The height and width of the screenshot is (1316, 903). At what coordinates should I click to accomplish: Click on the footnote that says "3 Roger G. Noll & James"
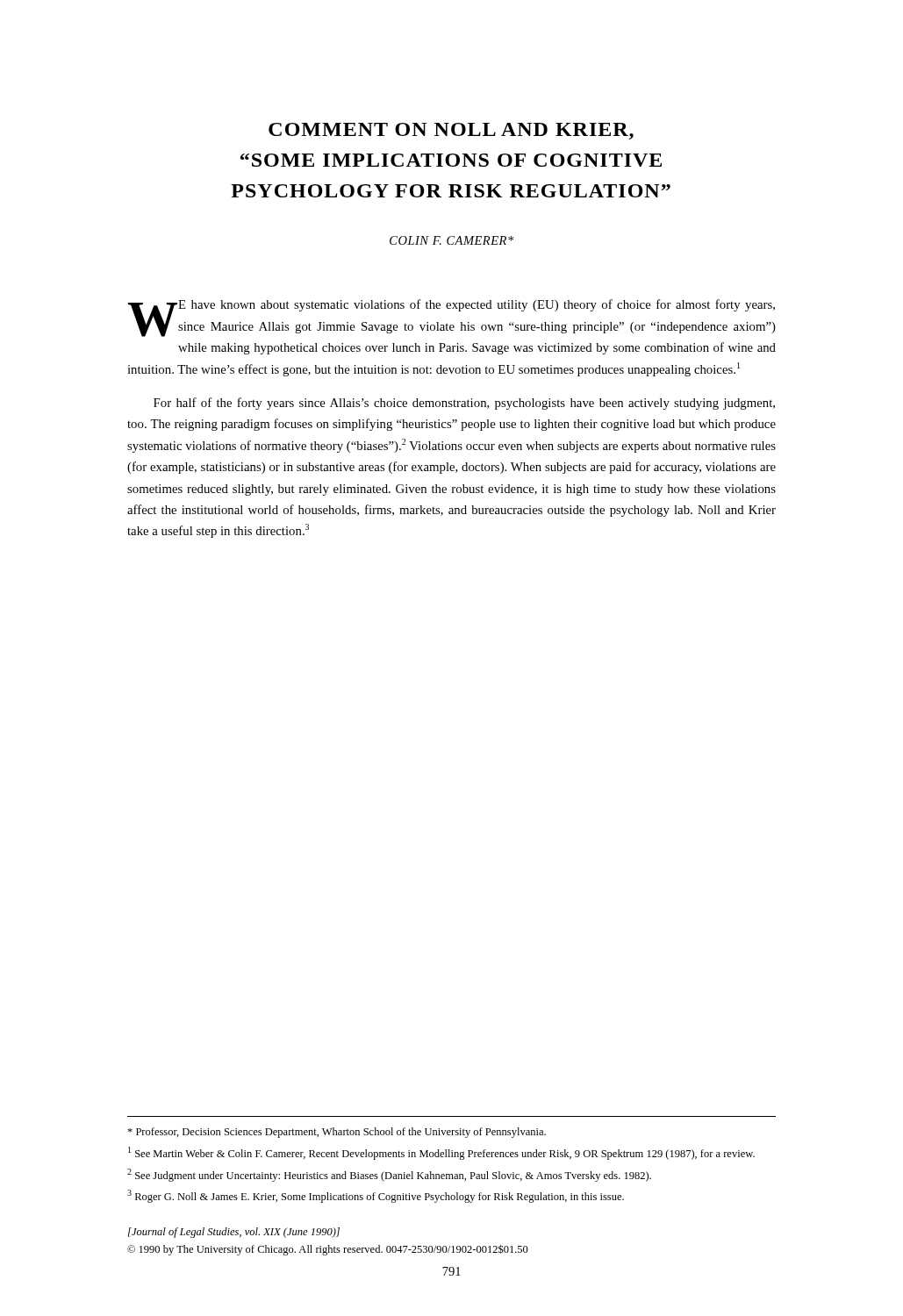pyautogui.click(x=376, y=1196)
